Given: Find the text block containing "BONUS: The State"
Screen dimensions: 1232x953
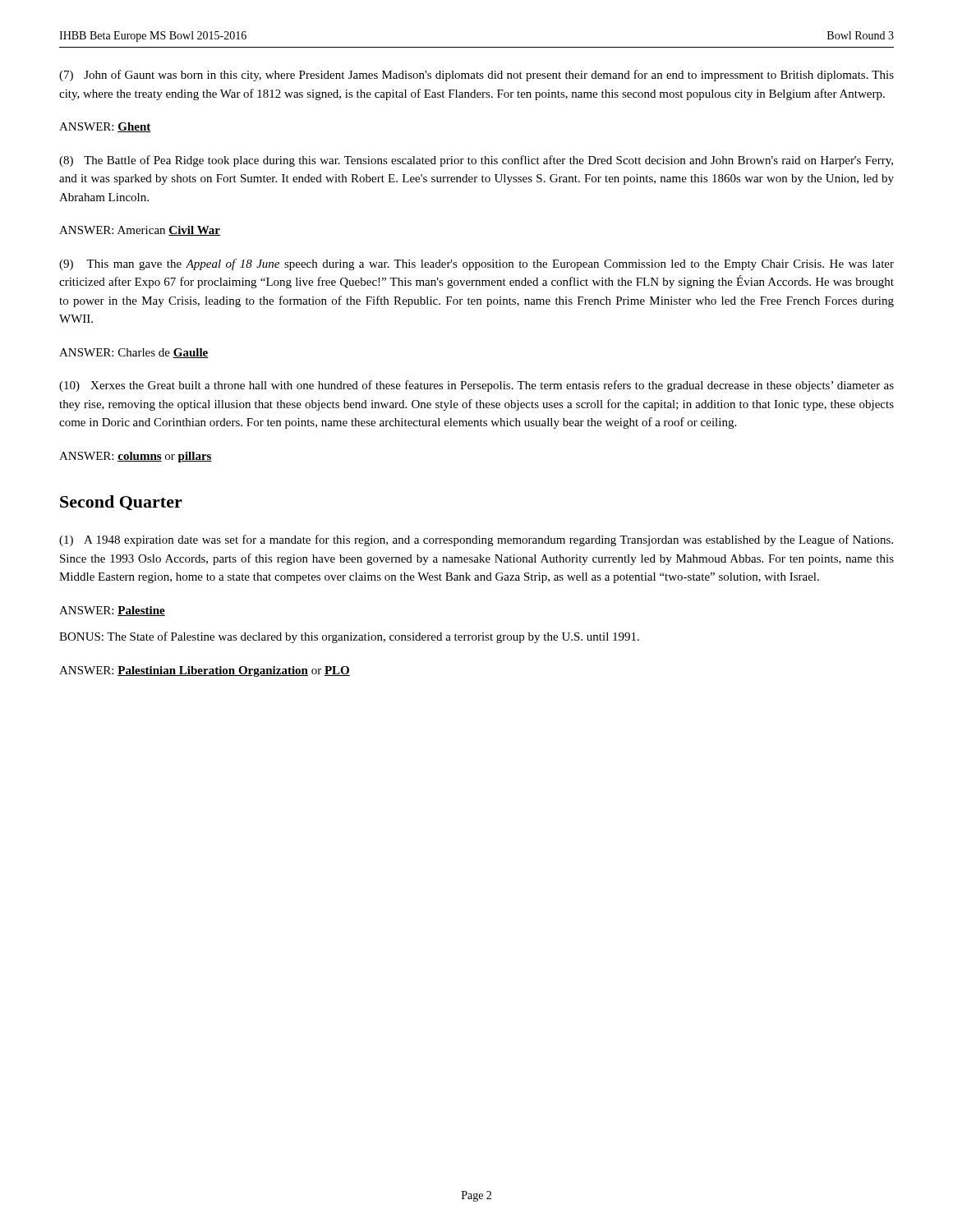Looking at the screenshot, I should [476, 637].
